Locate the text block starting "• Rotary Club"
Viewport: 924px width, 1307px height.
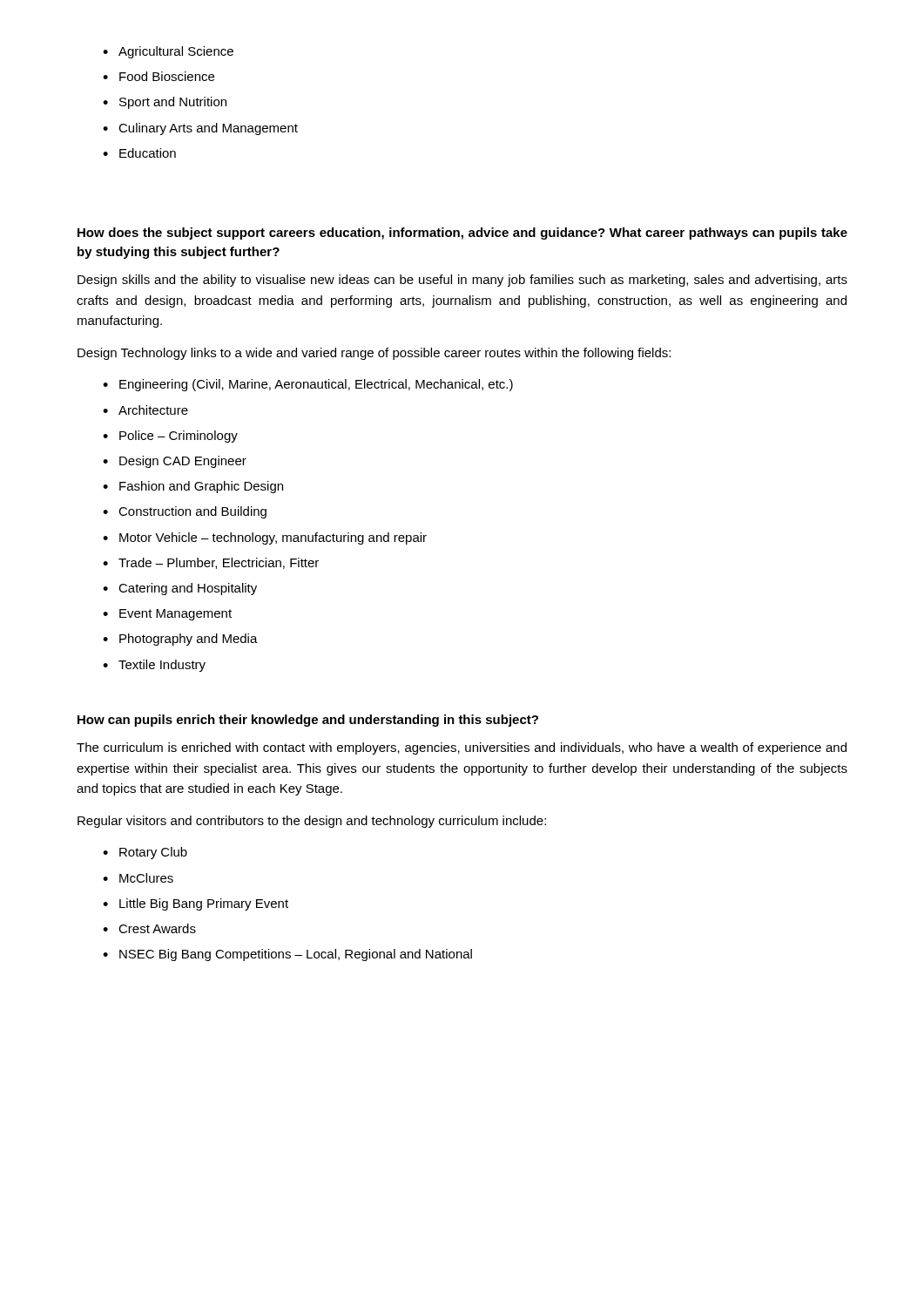[145, 854]
